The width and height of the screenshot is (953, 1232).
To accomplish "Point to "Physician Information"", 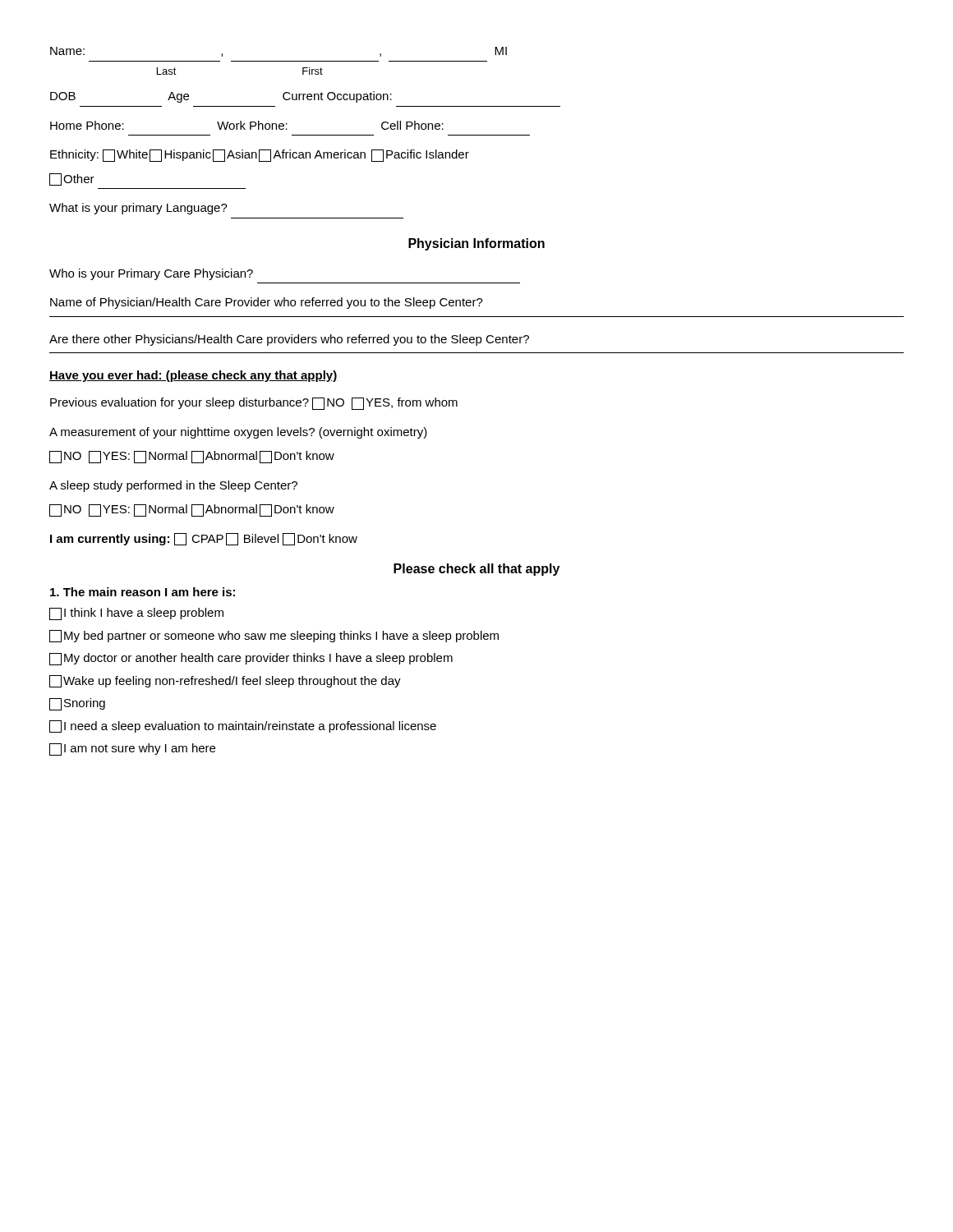I will (x=476, y=243).
